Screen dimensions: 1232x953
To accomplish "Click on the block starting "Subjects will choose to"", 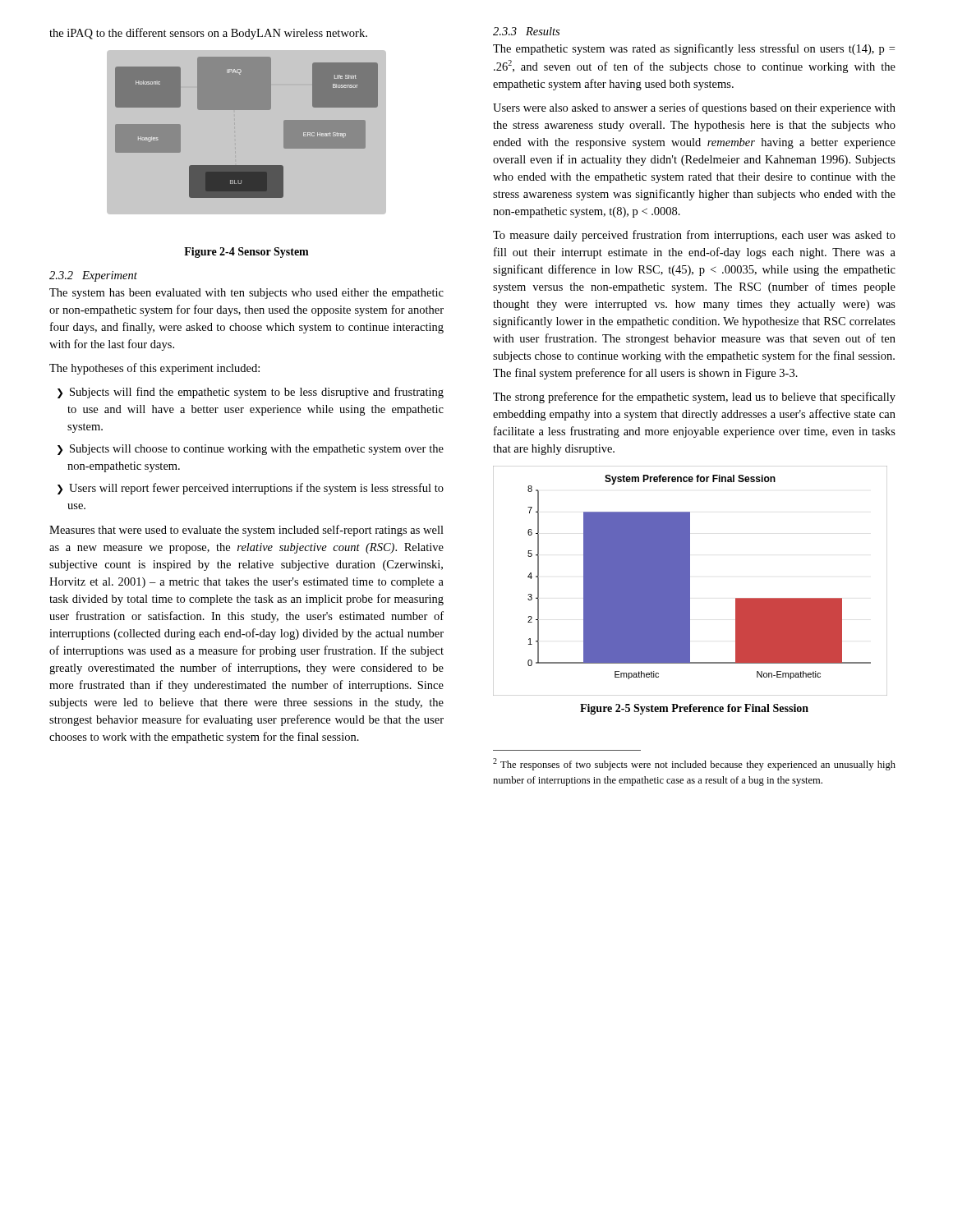I will point(255,457).
